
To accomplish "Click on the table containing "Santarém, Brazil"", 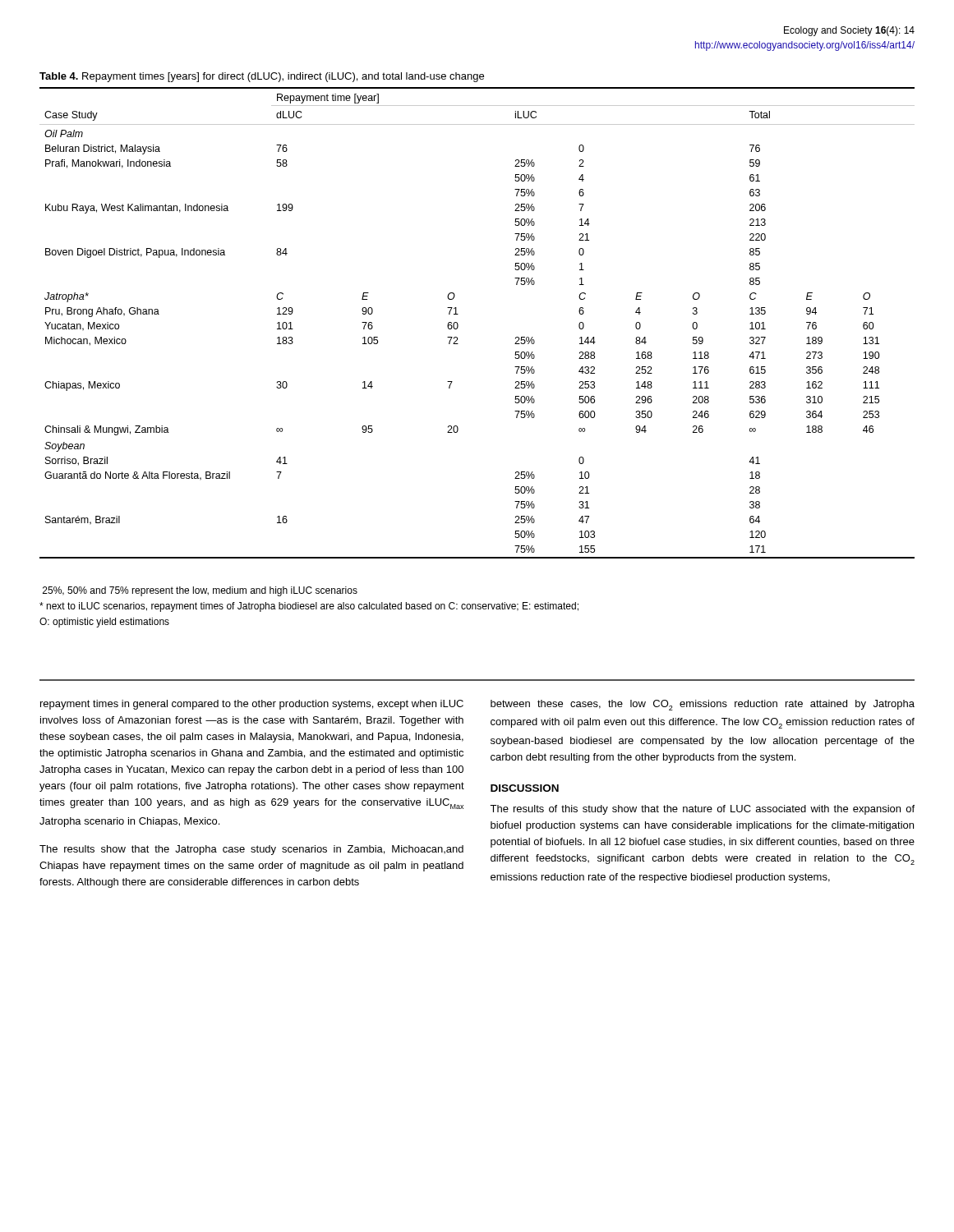I will click(x=477, y=323).
